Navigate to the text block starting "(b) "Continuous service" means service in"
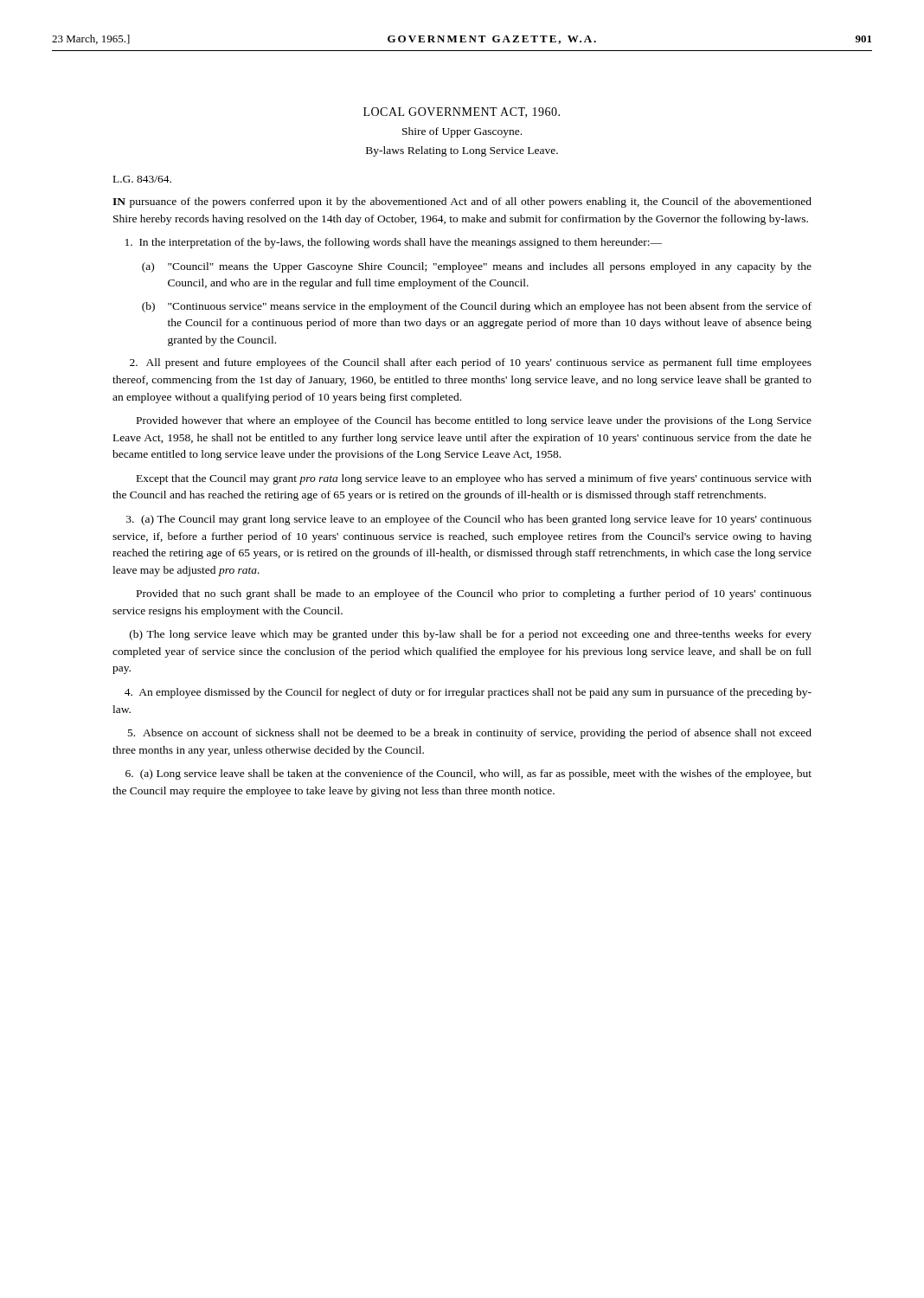The image size is (924, 1298). (477, 323)
